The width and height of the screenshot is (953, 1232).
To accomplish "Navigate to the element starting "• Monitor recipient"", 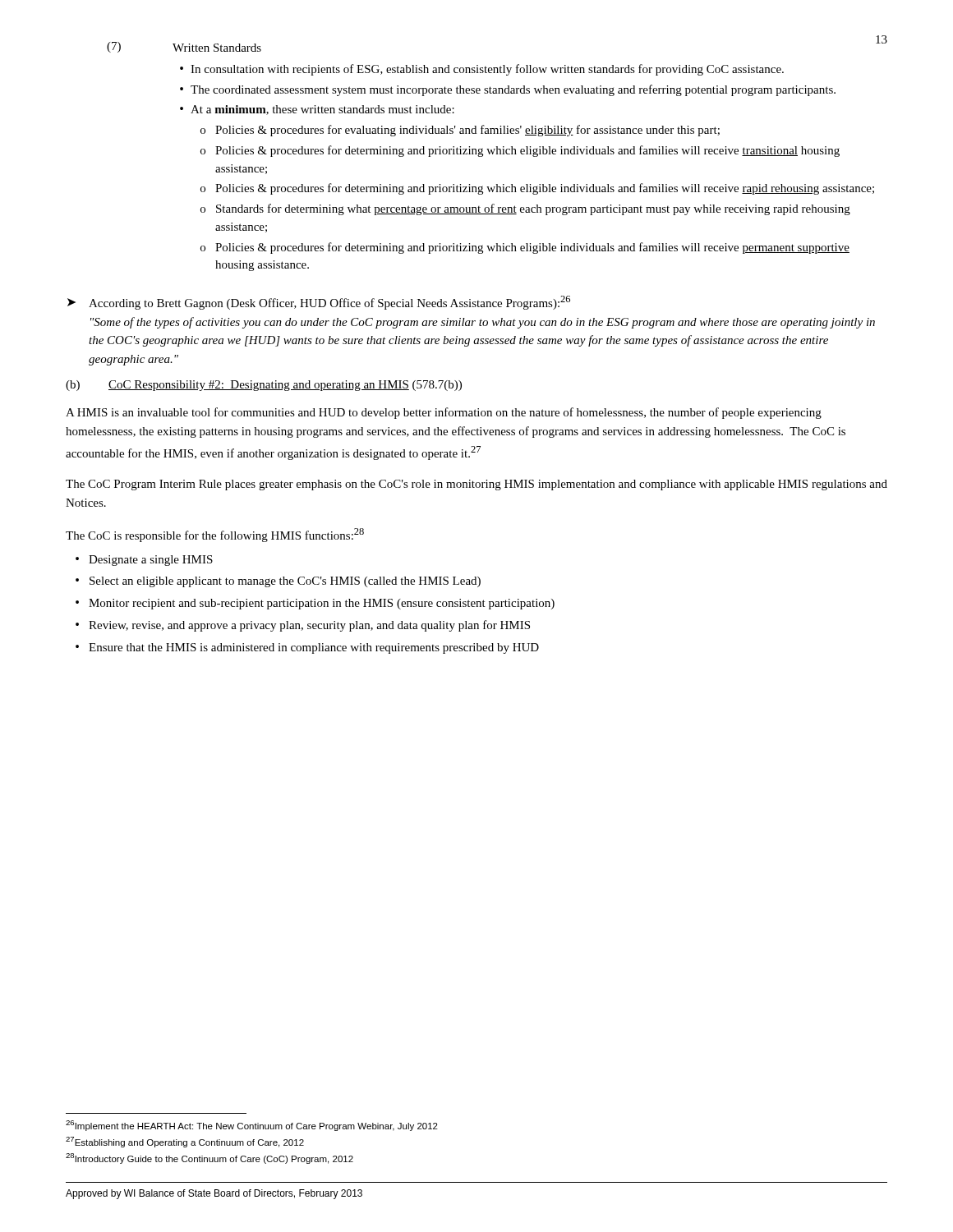I will tap(310, 604).
